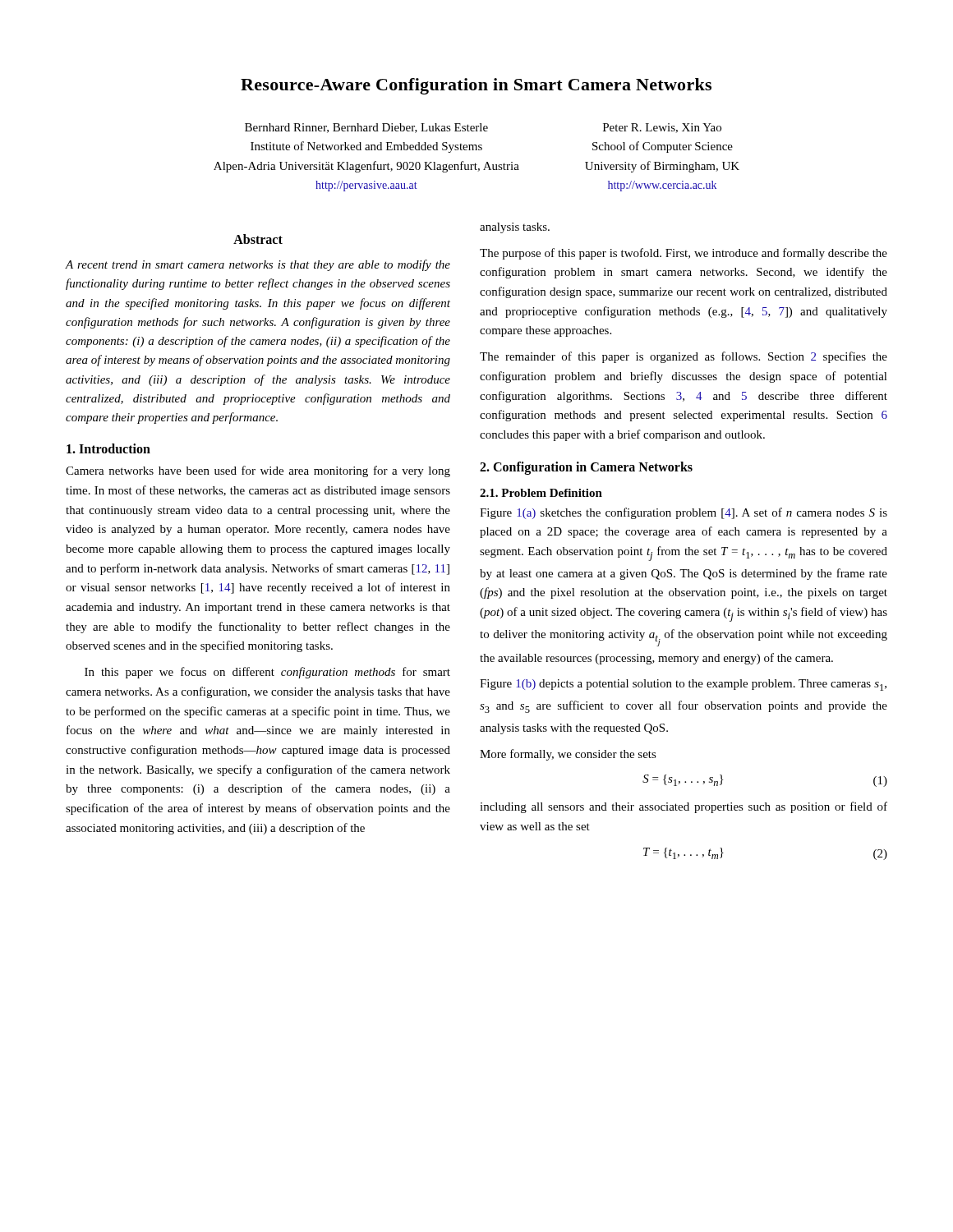Point to the formula beginning "T = {t1, . . . , tm}"

pyautogui.click(x=683, y=854)
